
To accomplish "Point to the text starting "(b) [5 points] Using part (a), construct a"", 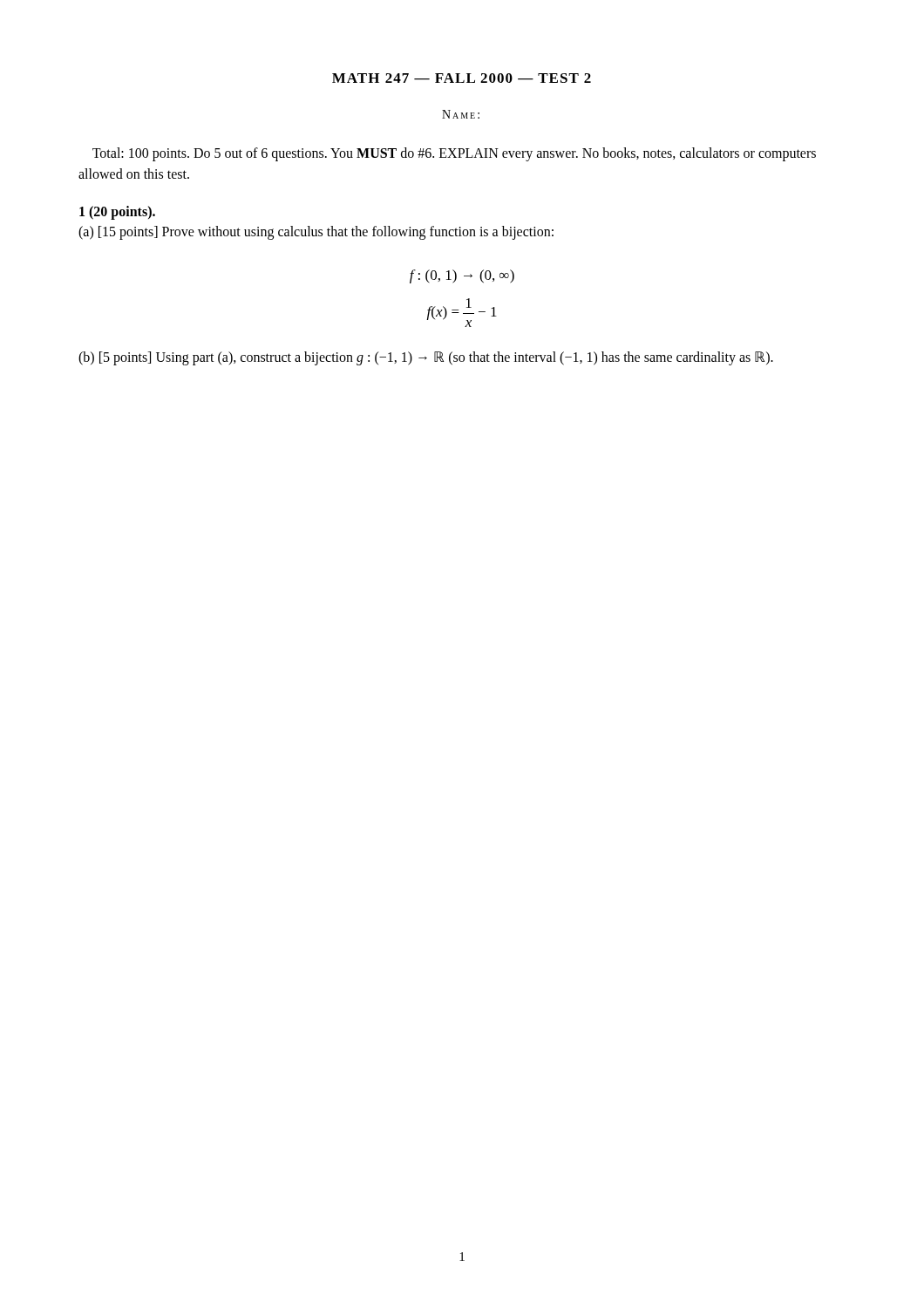I will (x=426, y=357).
